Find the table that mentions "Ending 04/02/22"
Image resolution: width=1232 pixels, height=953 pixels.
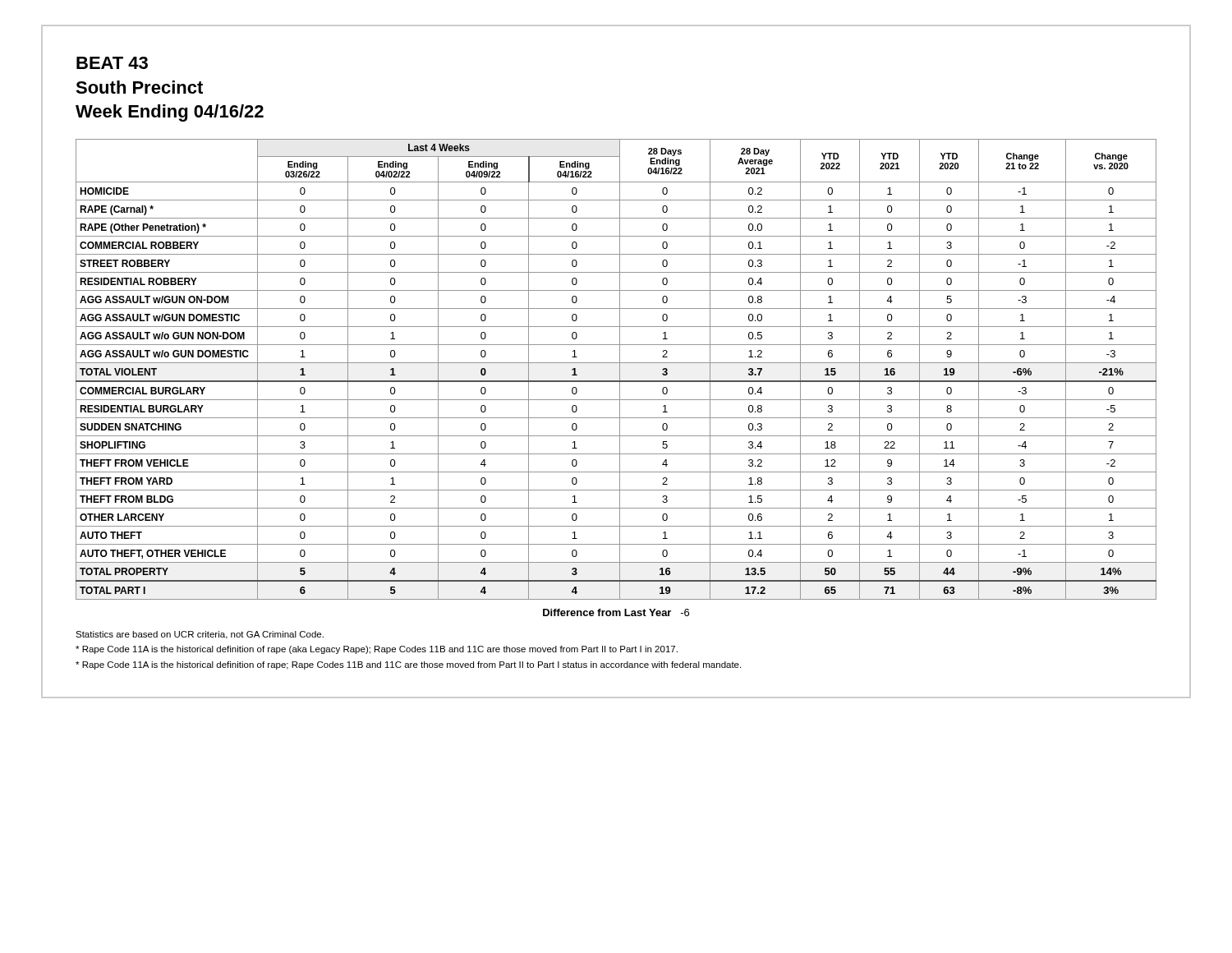point(616,369)
